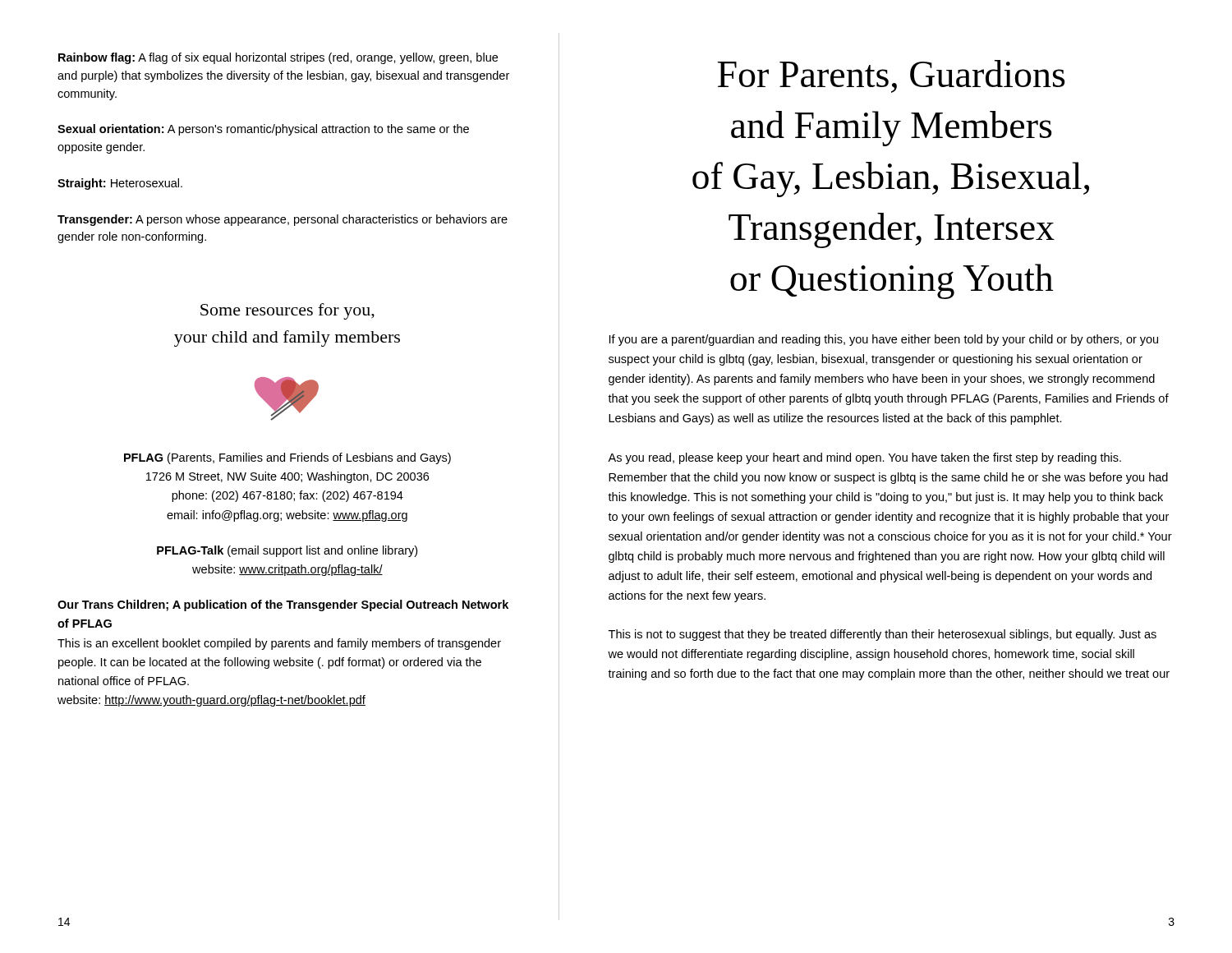Click on the title with the text "For Parents, Guardions"
Screen dimensions: 953x1232
click(x=891, y=177)
